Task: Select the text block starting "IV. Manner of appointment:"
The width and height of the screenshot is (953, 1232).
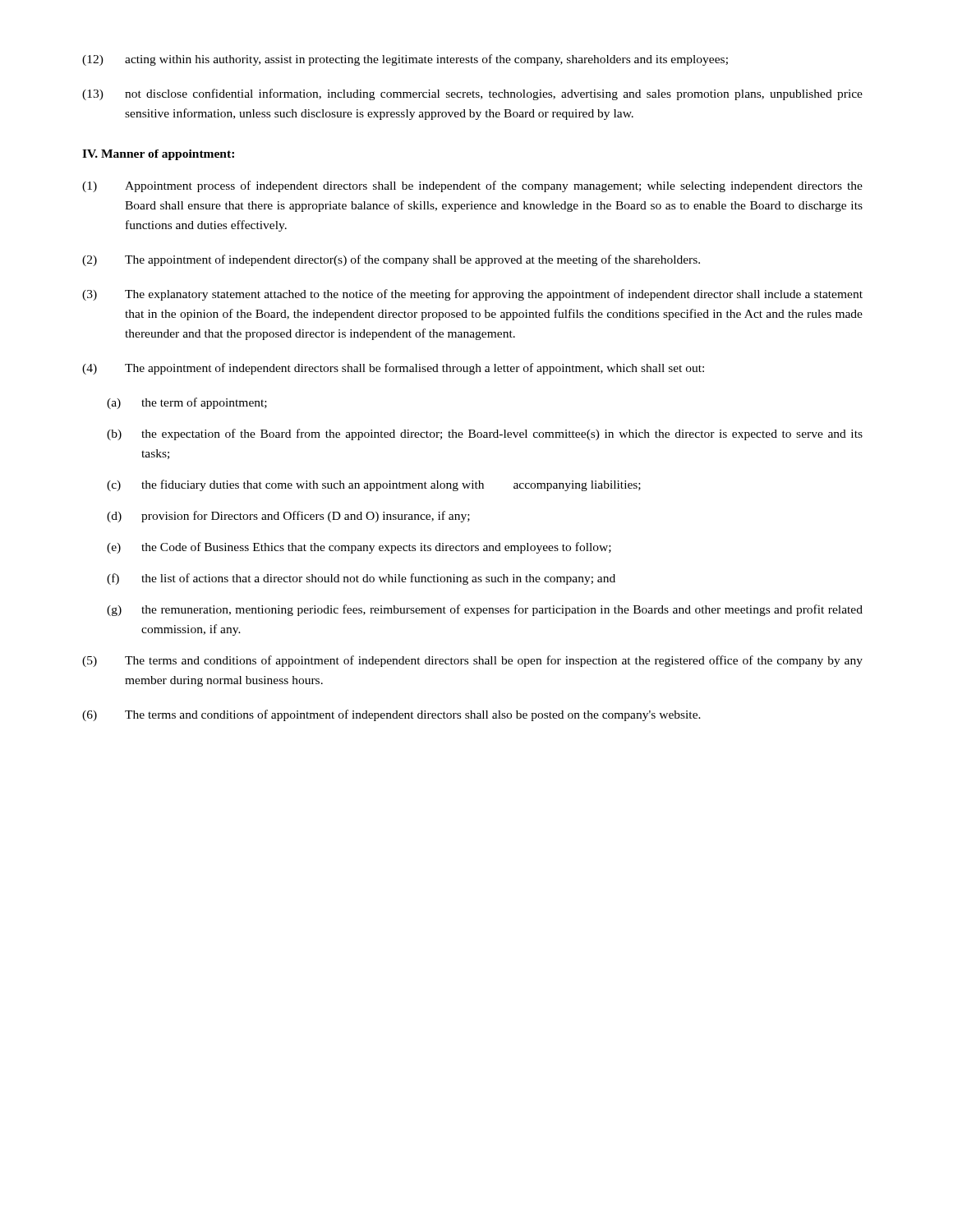Action: [159, 153]
